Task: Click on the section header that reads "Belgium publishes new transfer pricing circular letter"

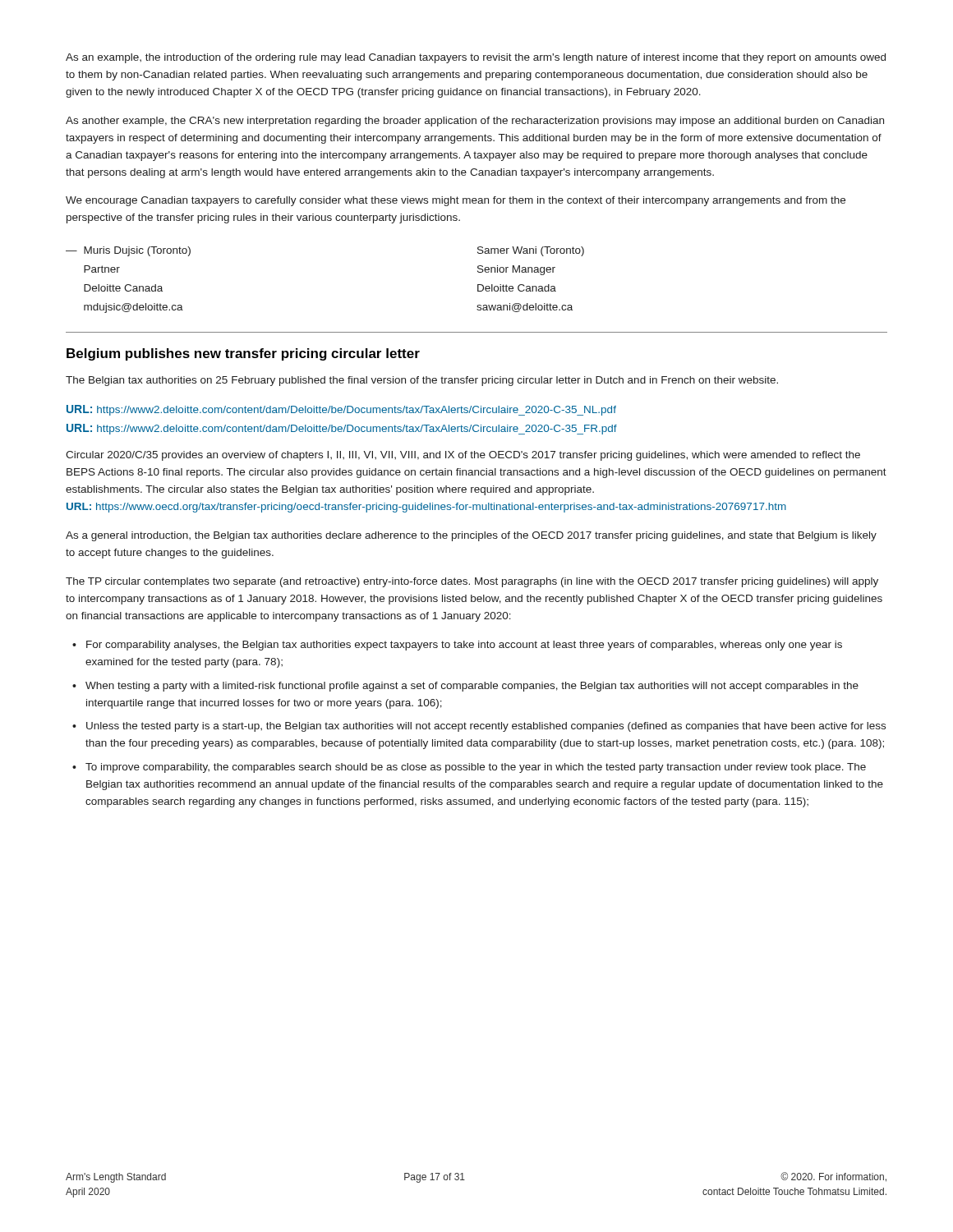Action: pyautogui.click(x=243, y=354)
